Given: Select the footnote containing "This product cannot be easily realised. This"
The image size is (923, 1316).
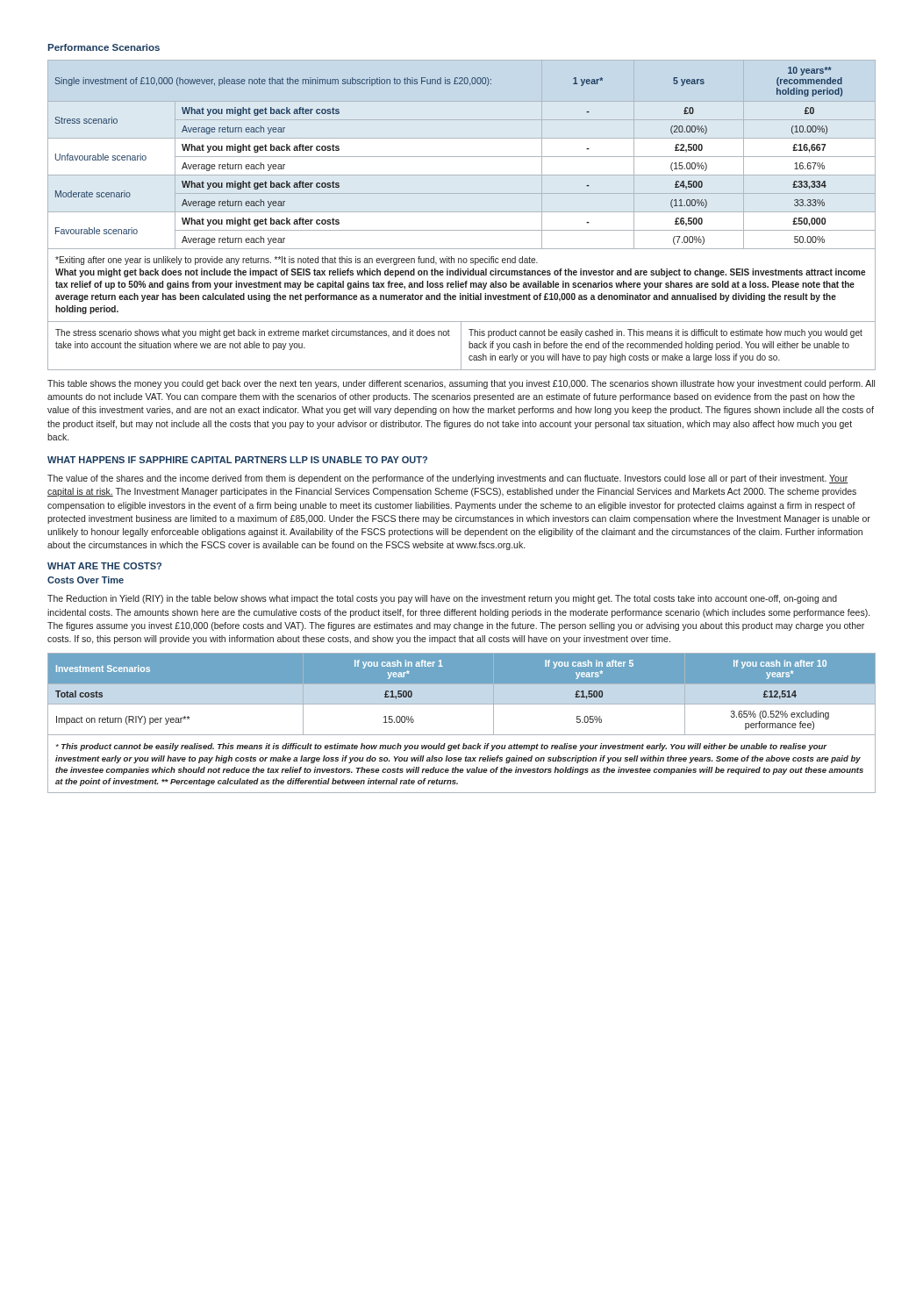Looking at the screenshot, I should pos(459,764).
